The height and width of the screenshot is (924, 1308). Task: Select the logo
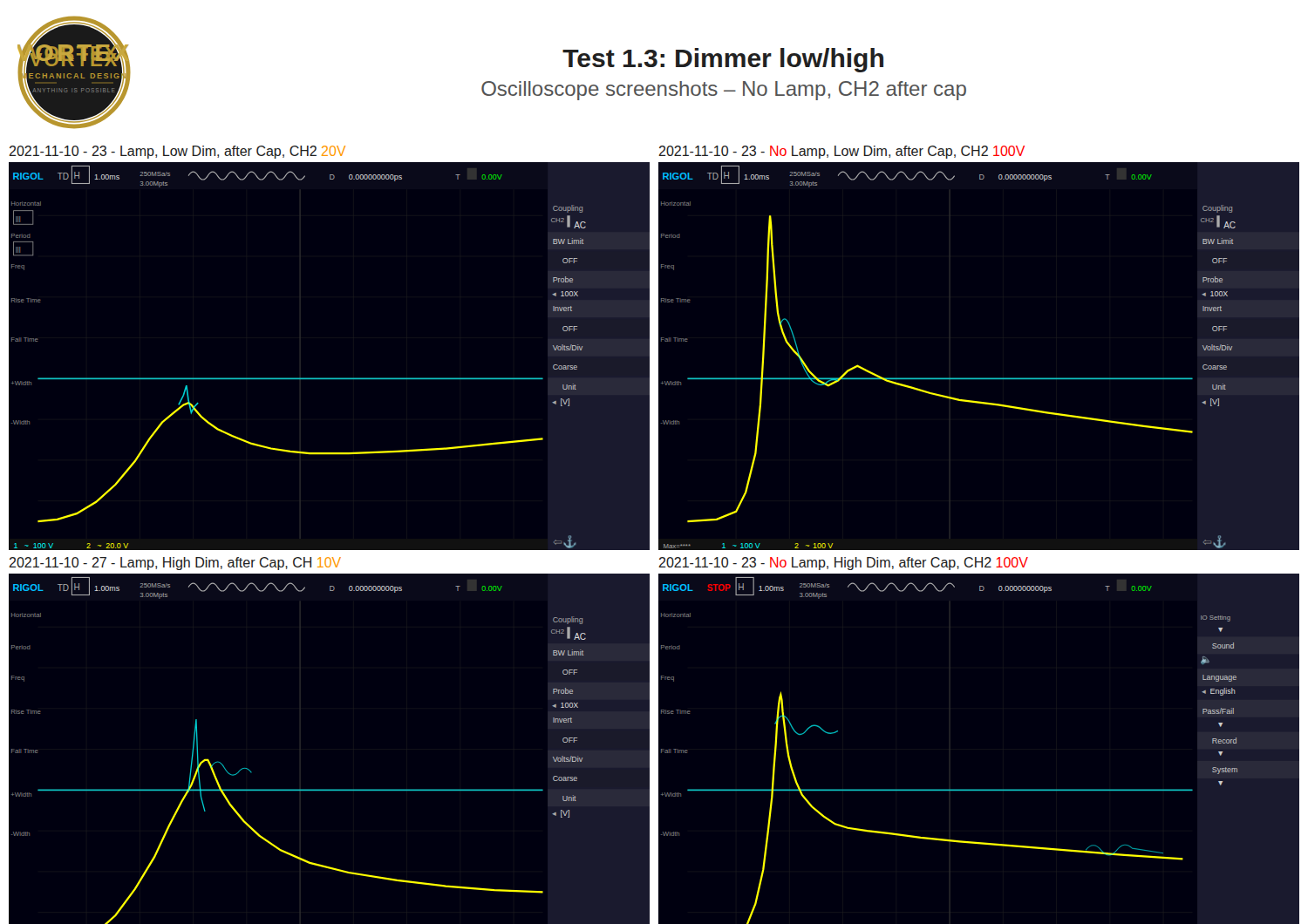(74, 72)
